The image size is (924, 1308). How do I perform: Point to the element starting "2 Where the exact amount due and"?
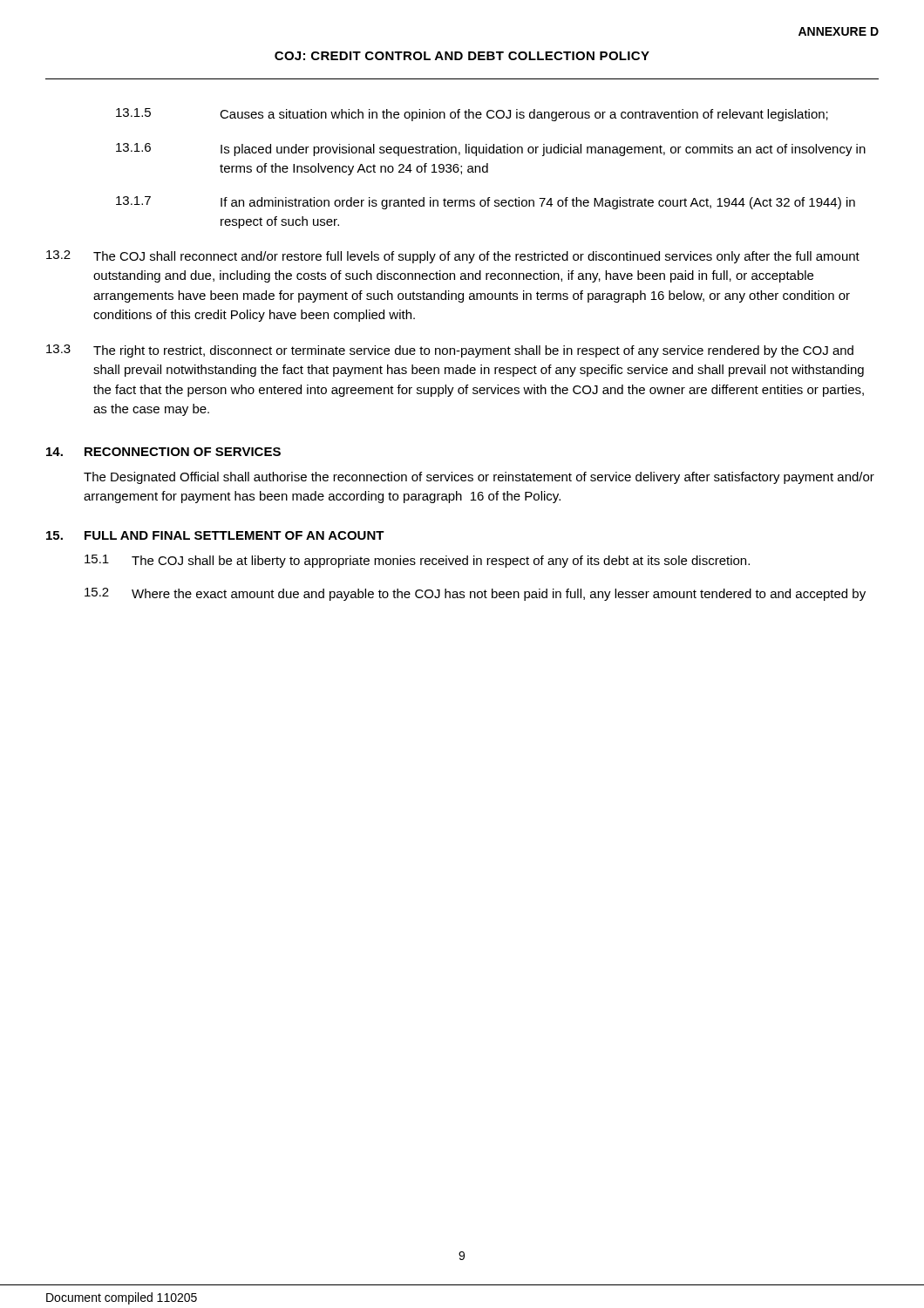point(481,594)
